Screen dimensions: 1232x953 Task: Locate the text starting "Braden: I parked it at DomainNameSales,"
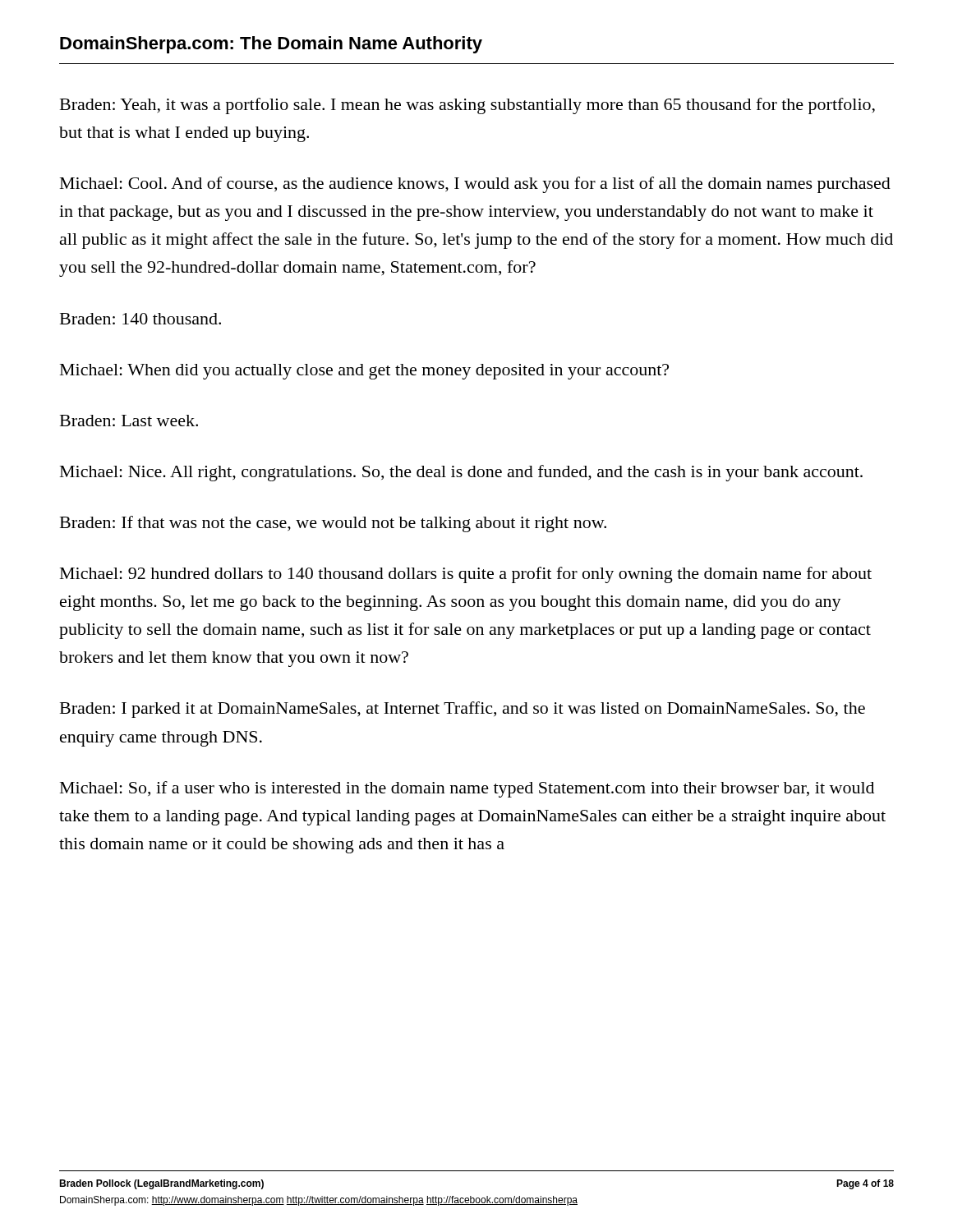[462, 722]
